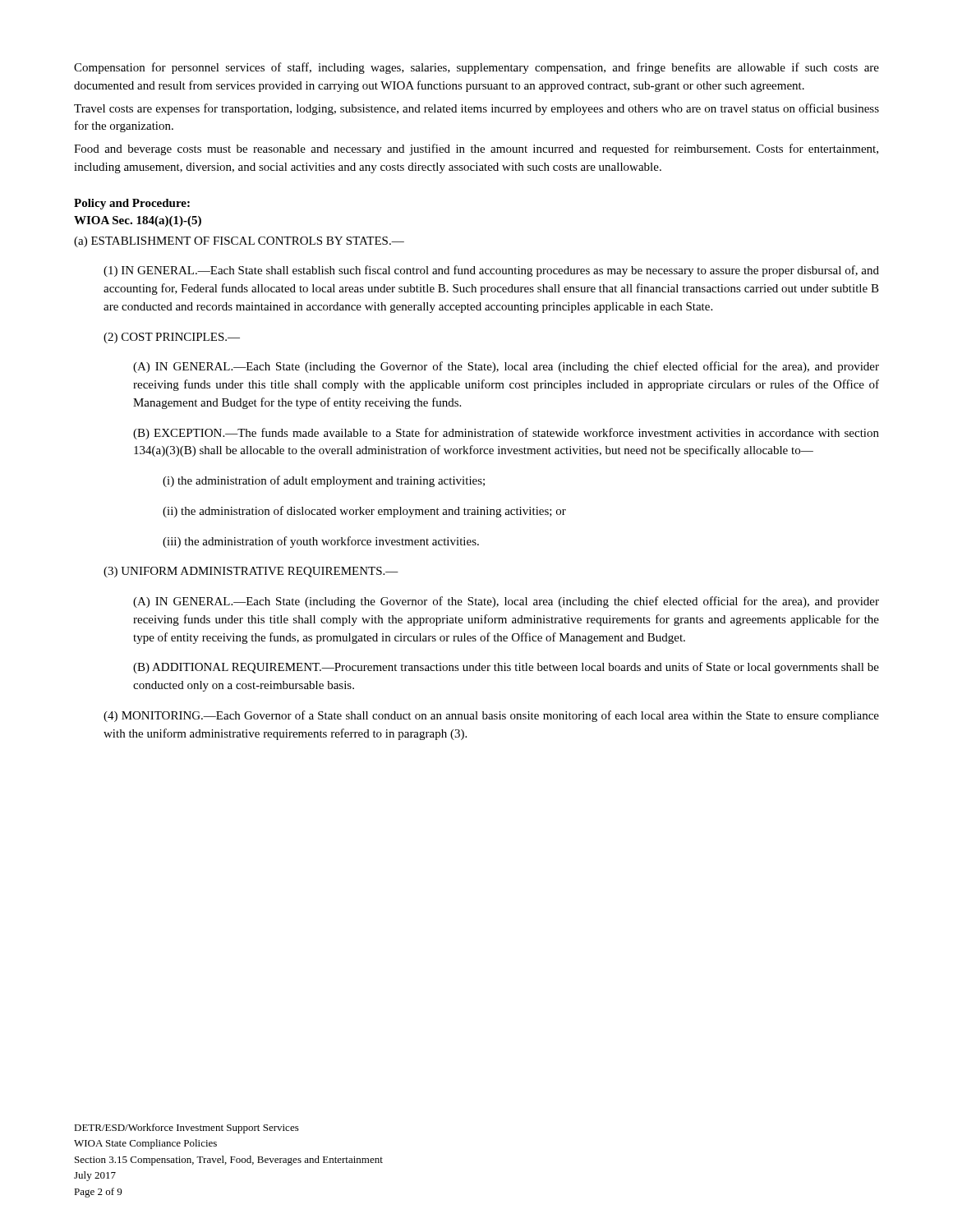
Task: Point to the region starting "(ii) the administration of dislocated worker"
Action: 521,511
